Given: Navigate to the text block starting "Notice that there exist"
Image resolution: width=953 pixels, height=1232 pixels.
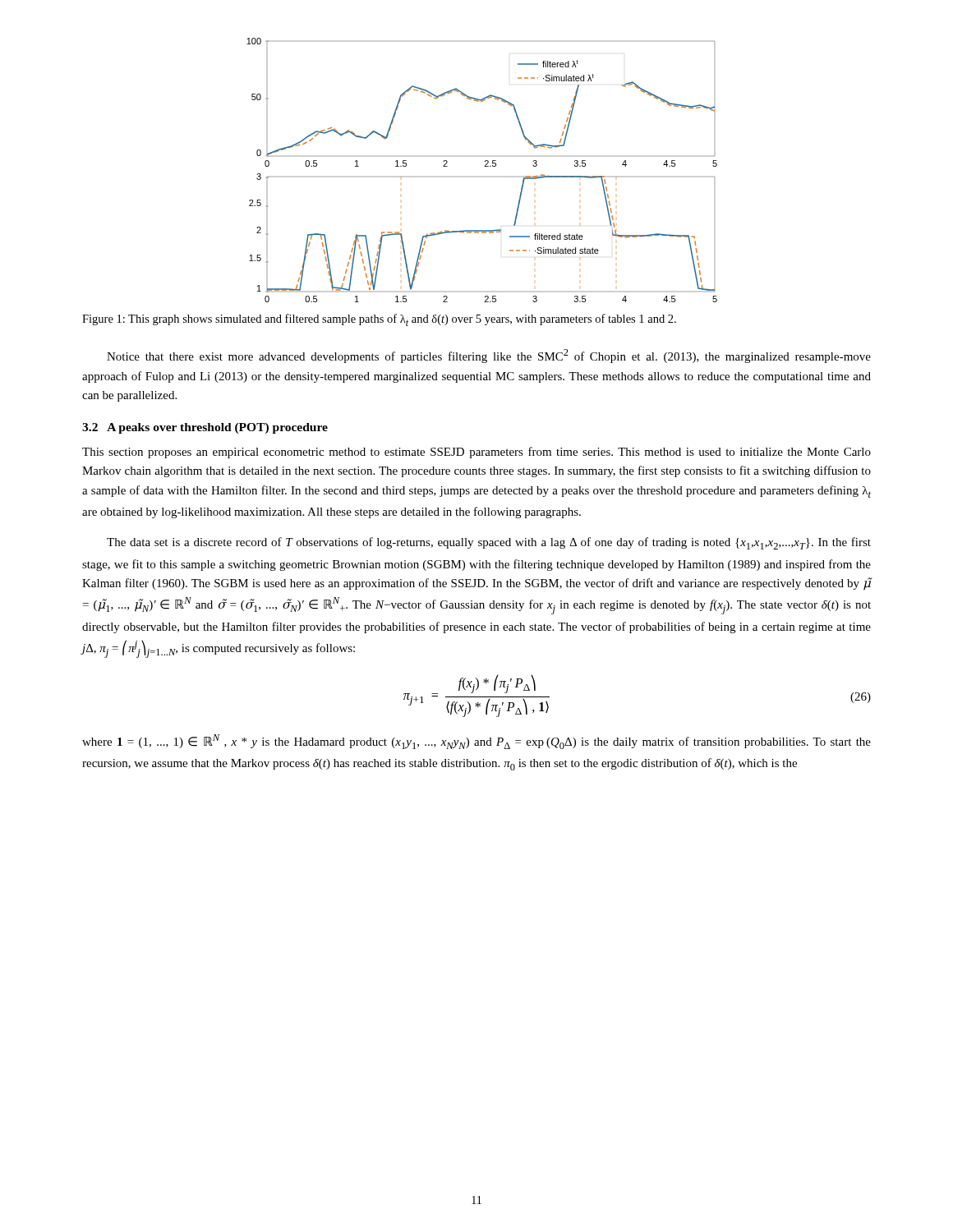Looking at the screenshot, I should pos(476,374).
